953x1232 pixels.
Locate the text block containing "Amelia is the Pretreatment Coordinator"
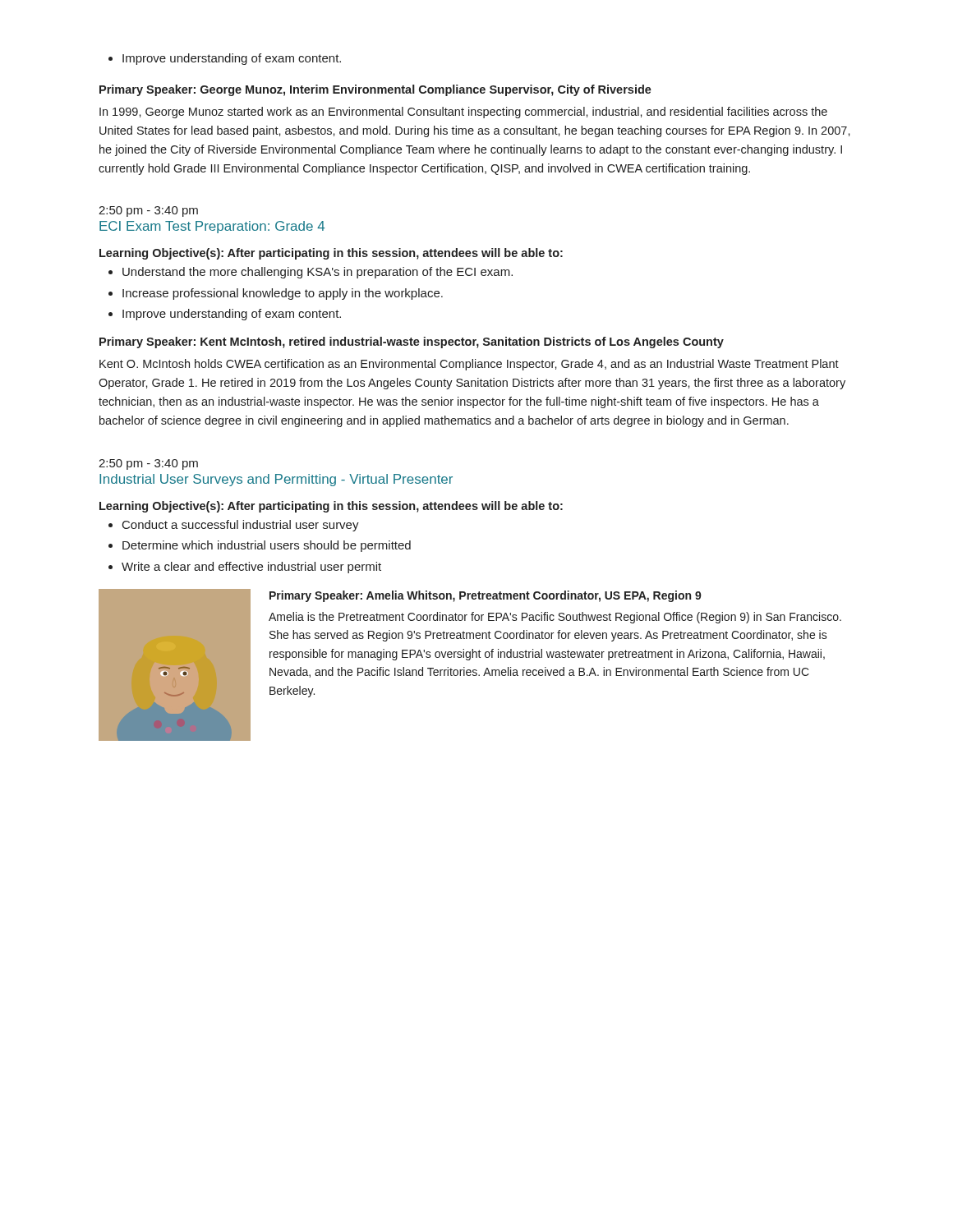click(555, 654)
